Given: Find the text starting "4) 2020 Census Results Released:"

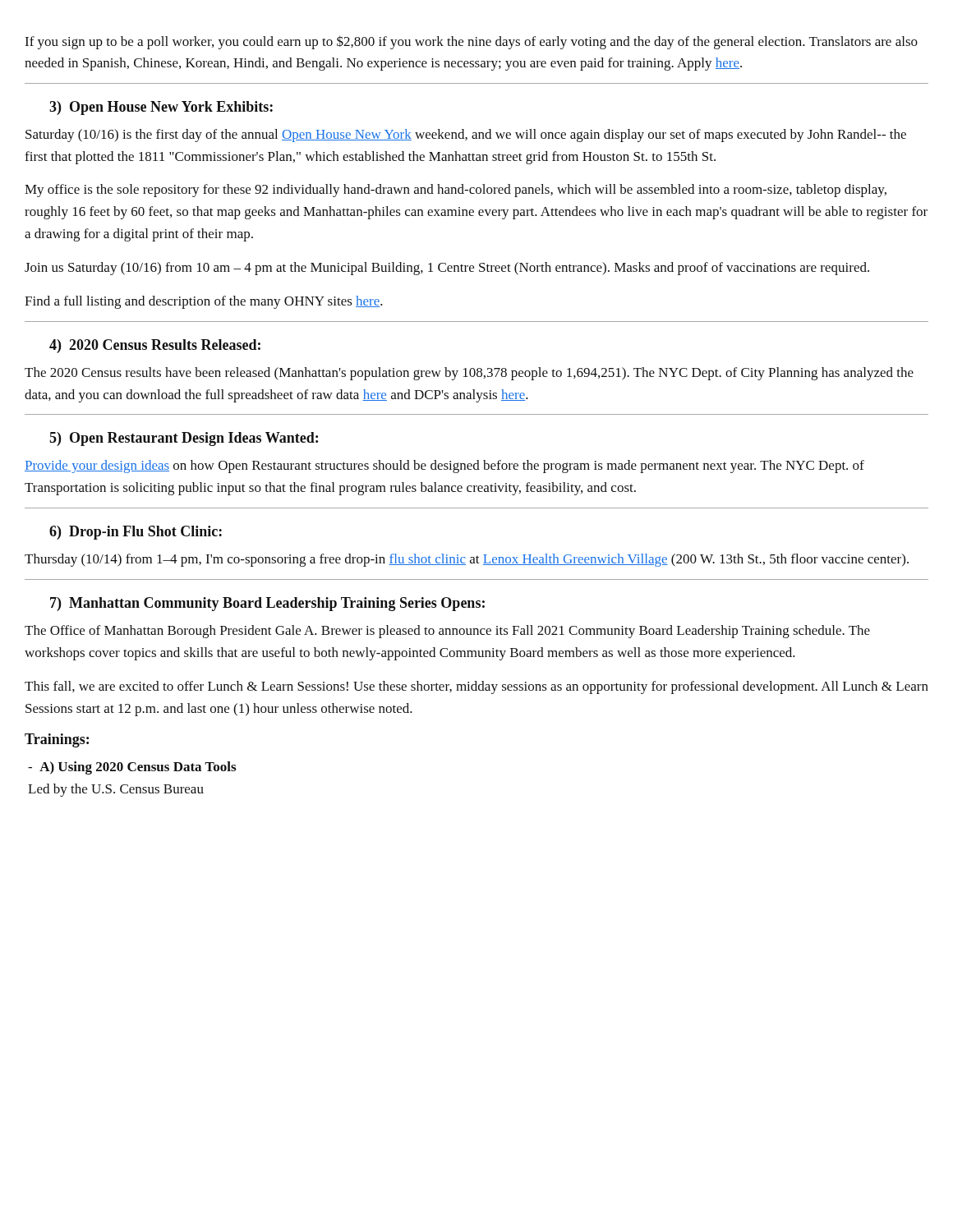Looking at the screenshot, I should click(x=155, y=345).
